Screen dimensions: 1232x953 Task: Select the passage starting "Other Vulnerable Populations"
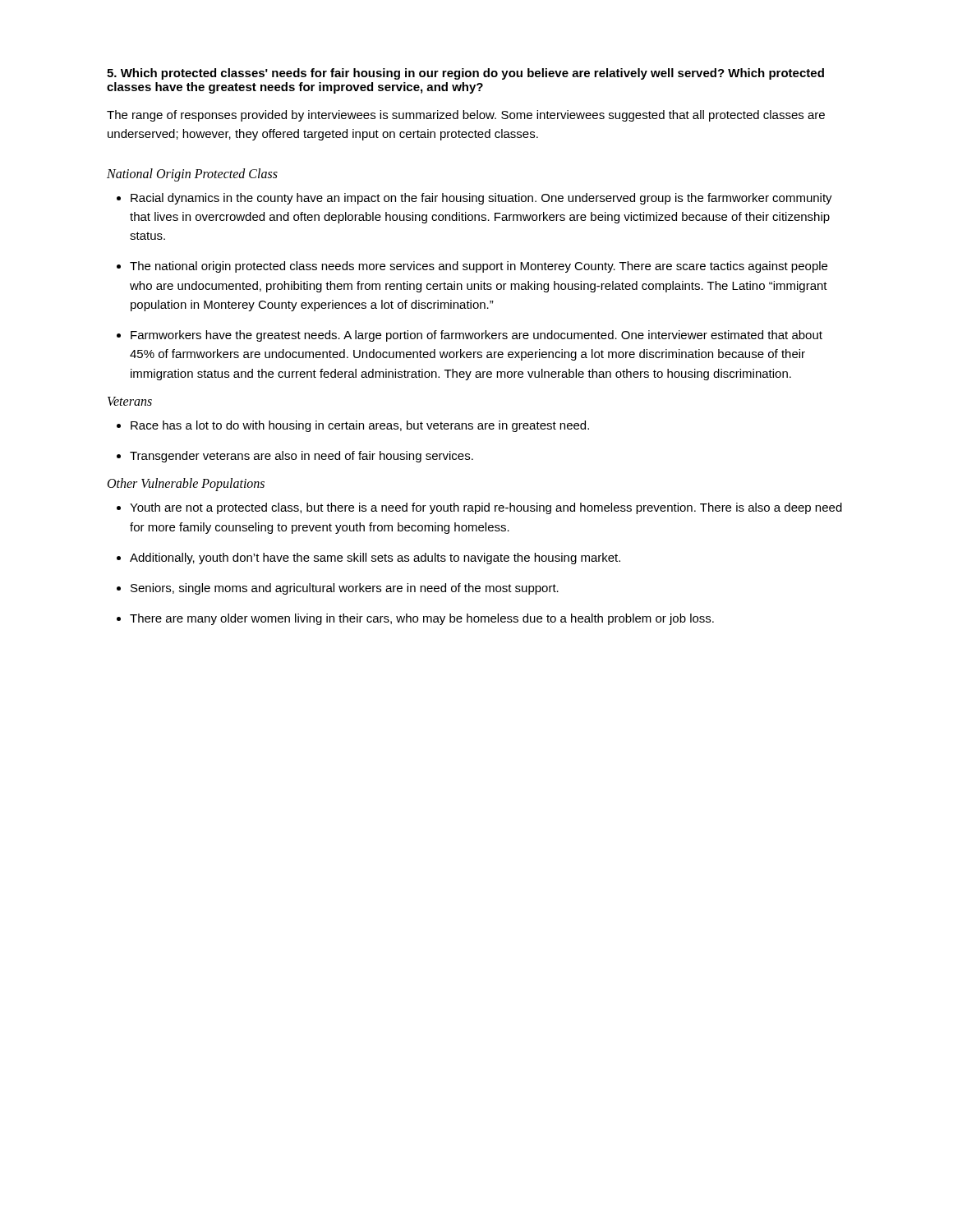tap(186, 484)
